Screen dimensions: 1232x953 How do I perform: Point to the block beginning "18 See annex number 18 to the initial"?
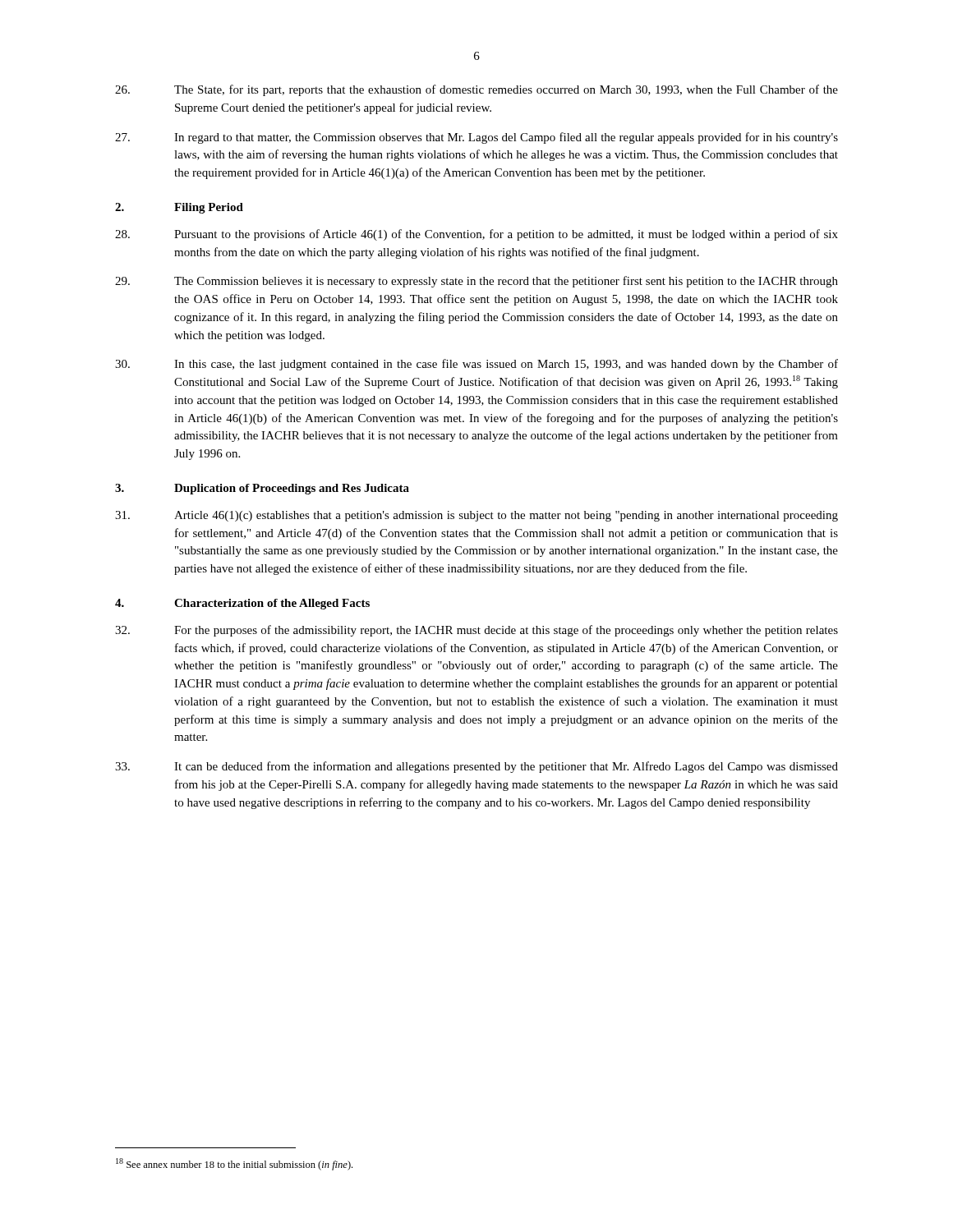(x=234, y=1164)
